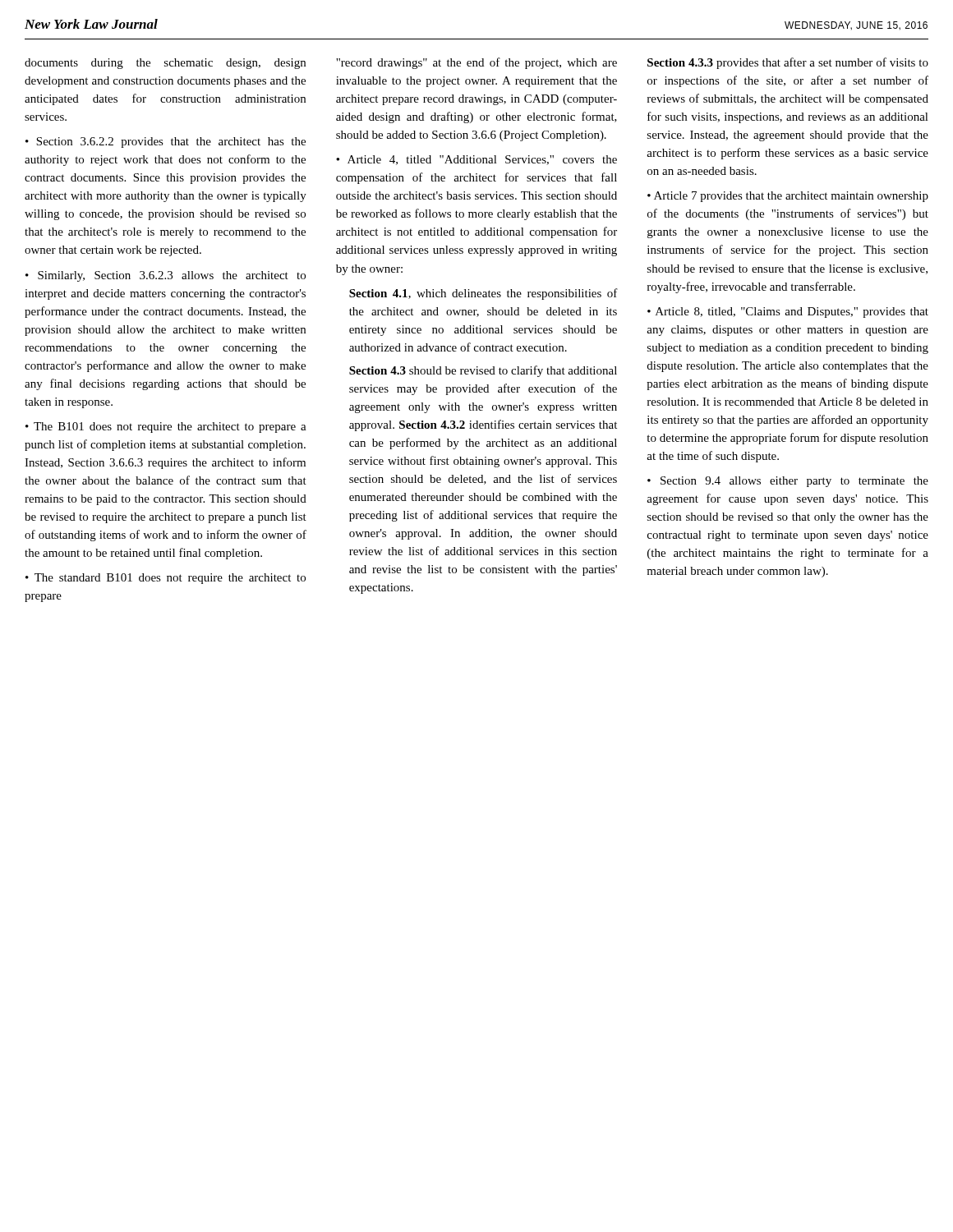953x1232 pixels.
Task: Point to the text block starting "Article 8, titled,"
Action: point(788,383)
